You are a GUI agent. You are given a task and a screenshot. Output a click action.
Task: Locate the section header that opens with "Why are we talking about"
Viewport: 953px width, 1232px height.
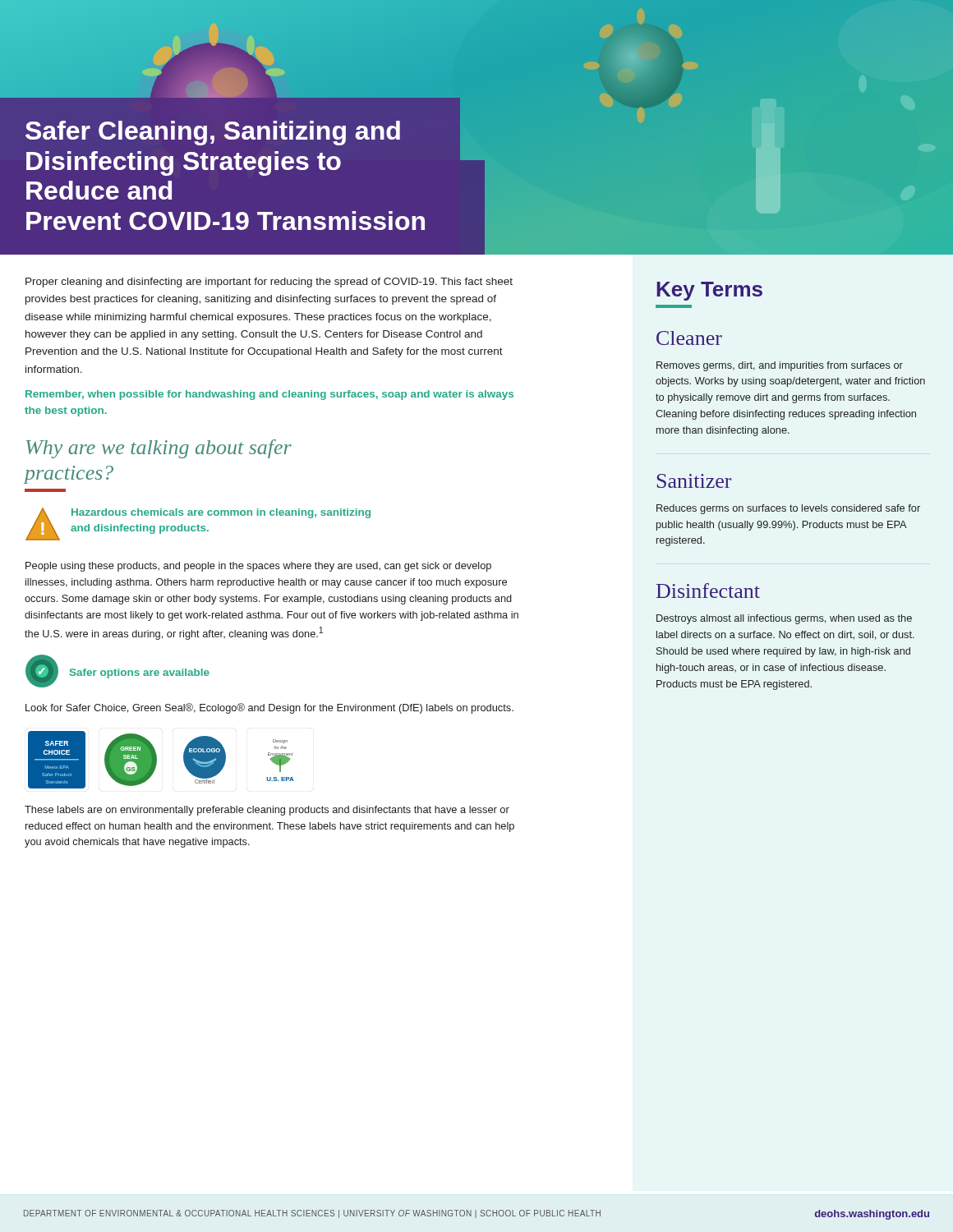coord(158,460)
